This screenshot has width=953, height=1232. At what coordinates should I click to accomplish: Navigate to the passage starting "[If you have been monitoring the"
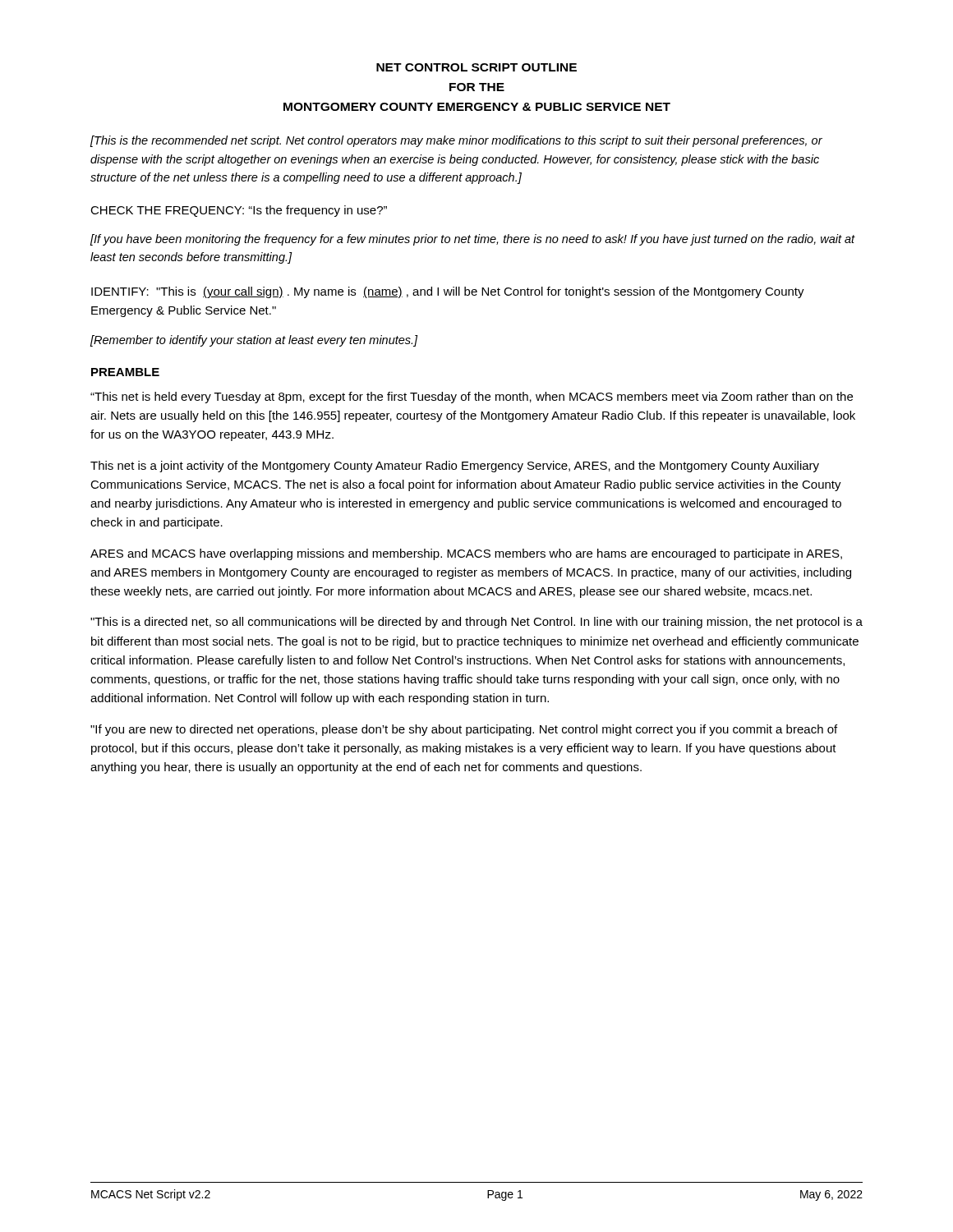(472, 248)
